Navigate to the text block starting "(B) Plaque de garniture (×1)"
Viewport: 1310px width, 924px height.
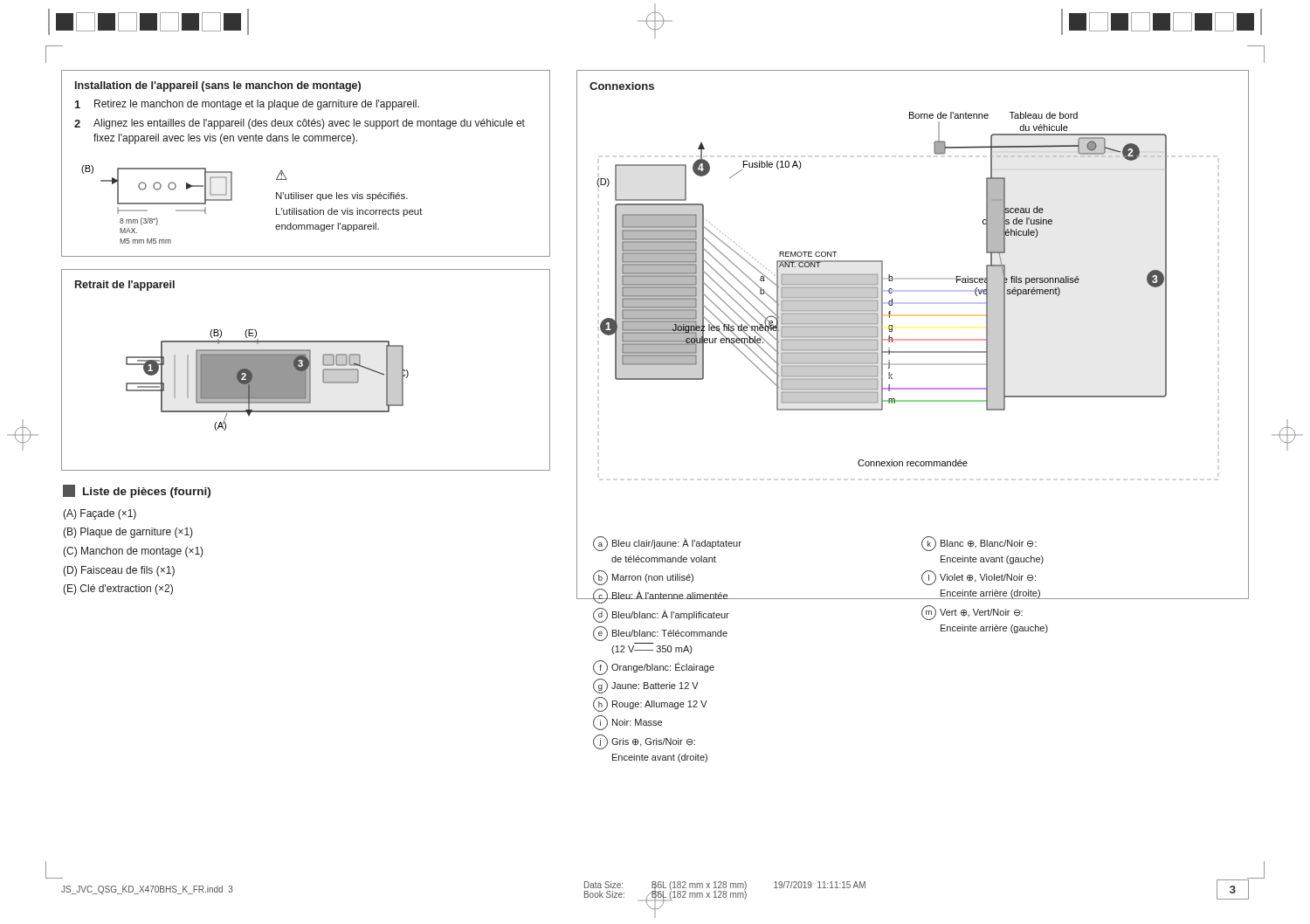click(x=128, y=532)
